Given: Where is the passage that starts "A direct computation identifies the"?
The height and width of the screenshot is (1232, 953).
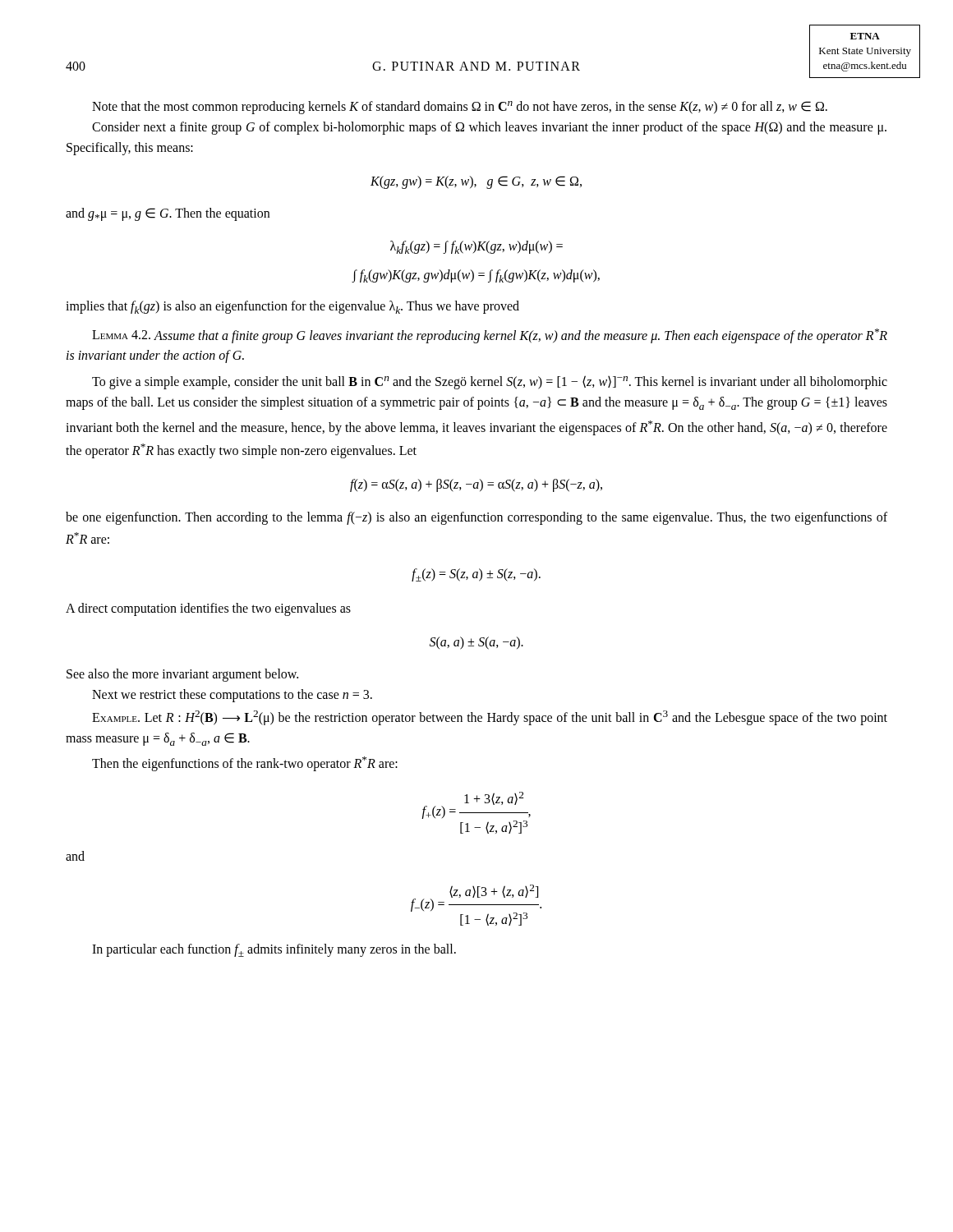Looking at the screenshot, I should pos(208,608).
